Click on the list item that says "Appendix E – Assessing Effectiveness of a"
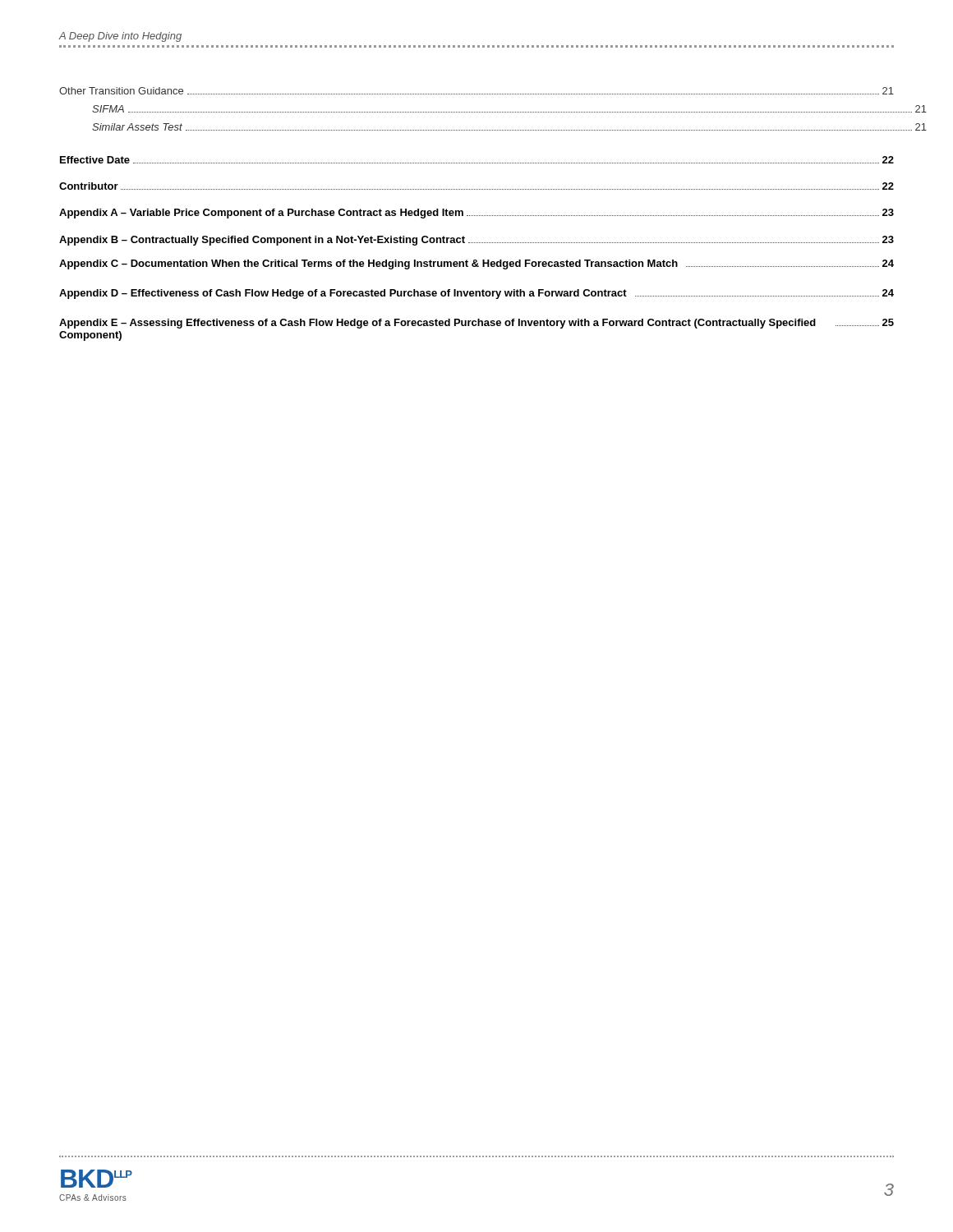The height and width of the screenshot is (1232, 953). [476, 328]
